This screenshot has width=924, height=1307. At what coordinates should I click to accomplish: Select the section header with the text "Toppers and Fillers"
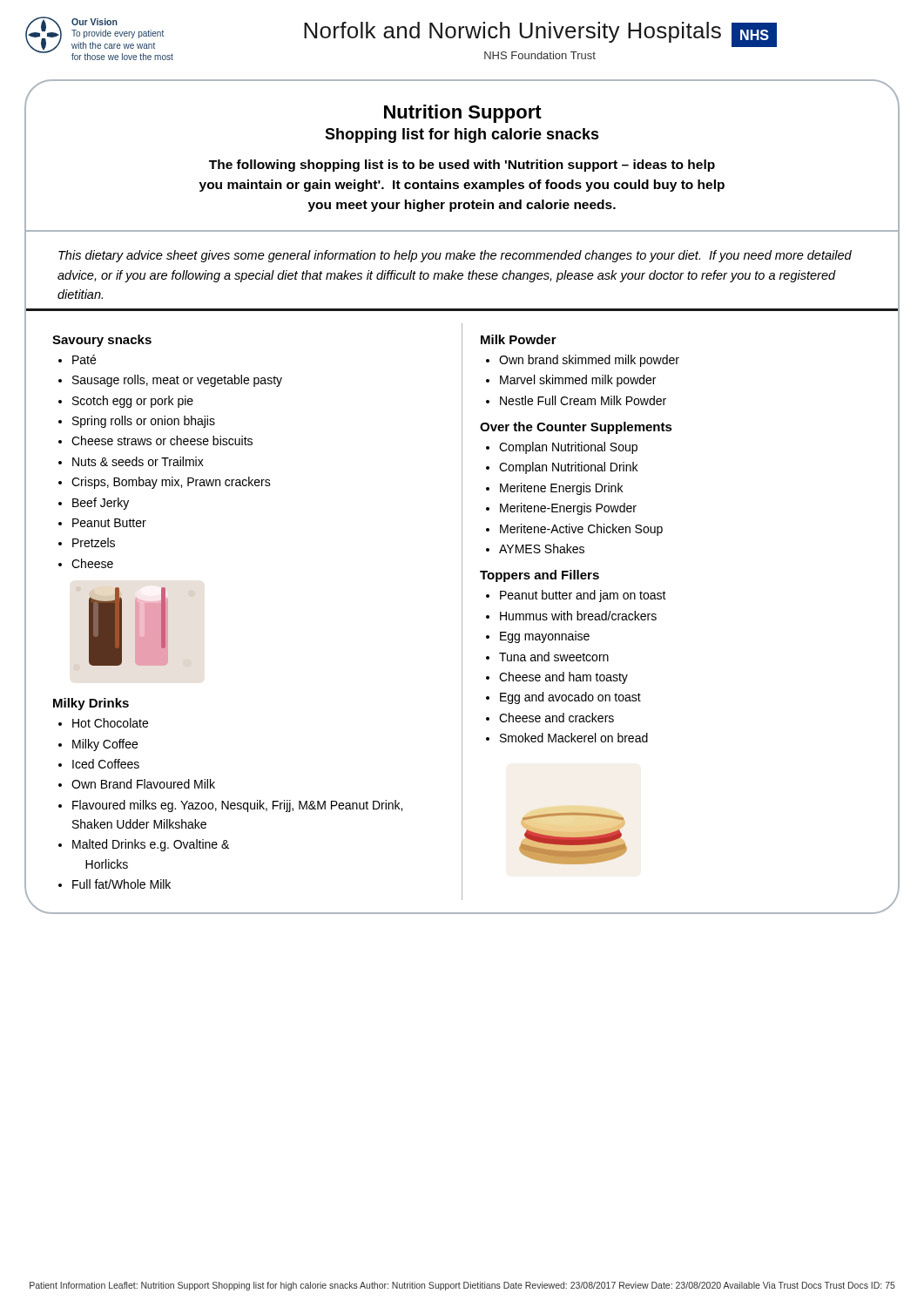click(540, 575)
